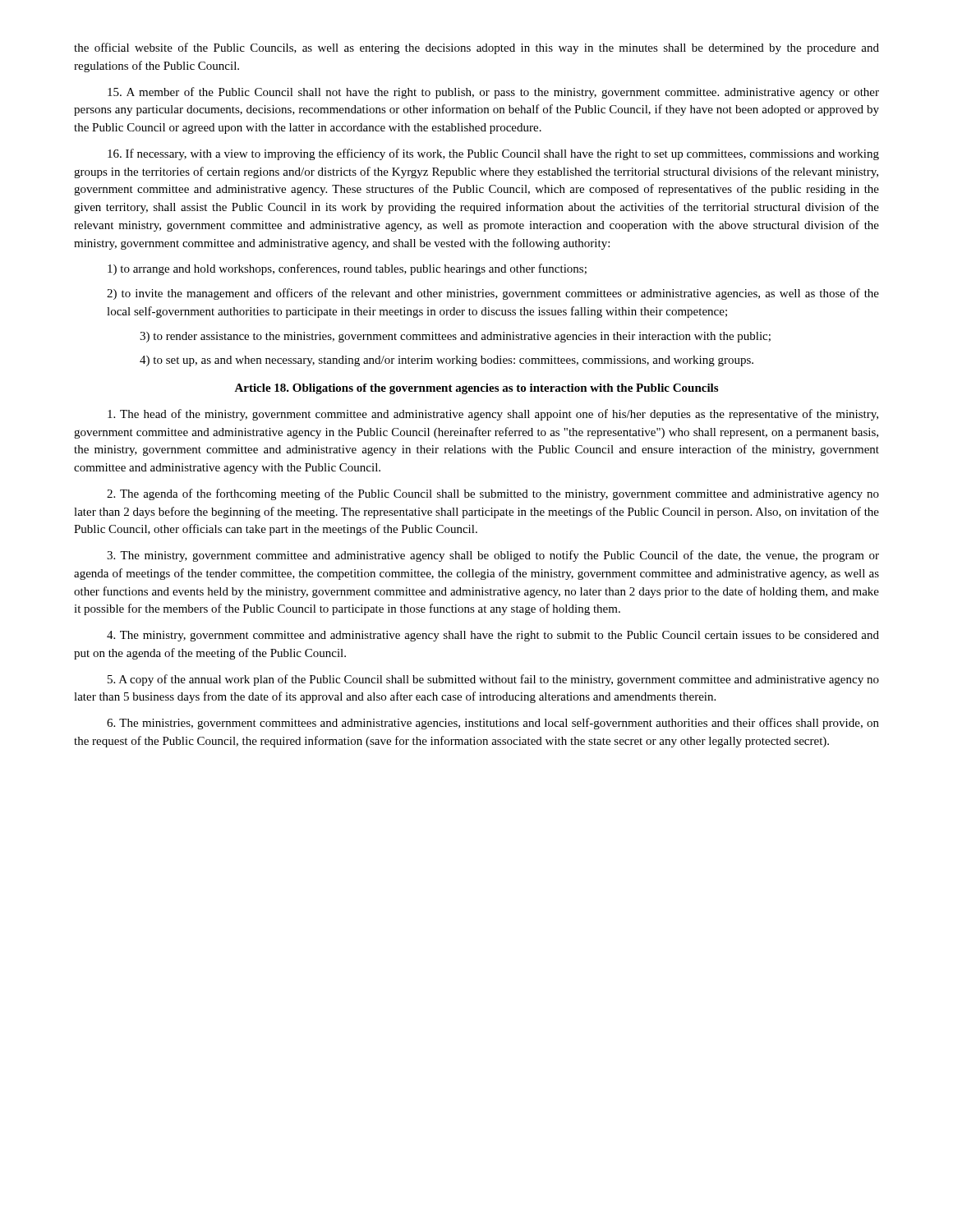Navigate to the element starting "4) to set up, as and when"
The image size is (953, 1232).
[x=447, y=360]
